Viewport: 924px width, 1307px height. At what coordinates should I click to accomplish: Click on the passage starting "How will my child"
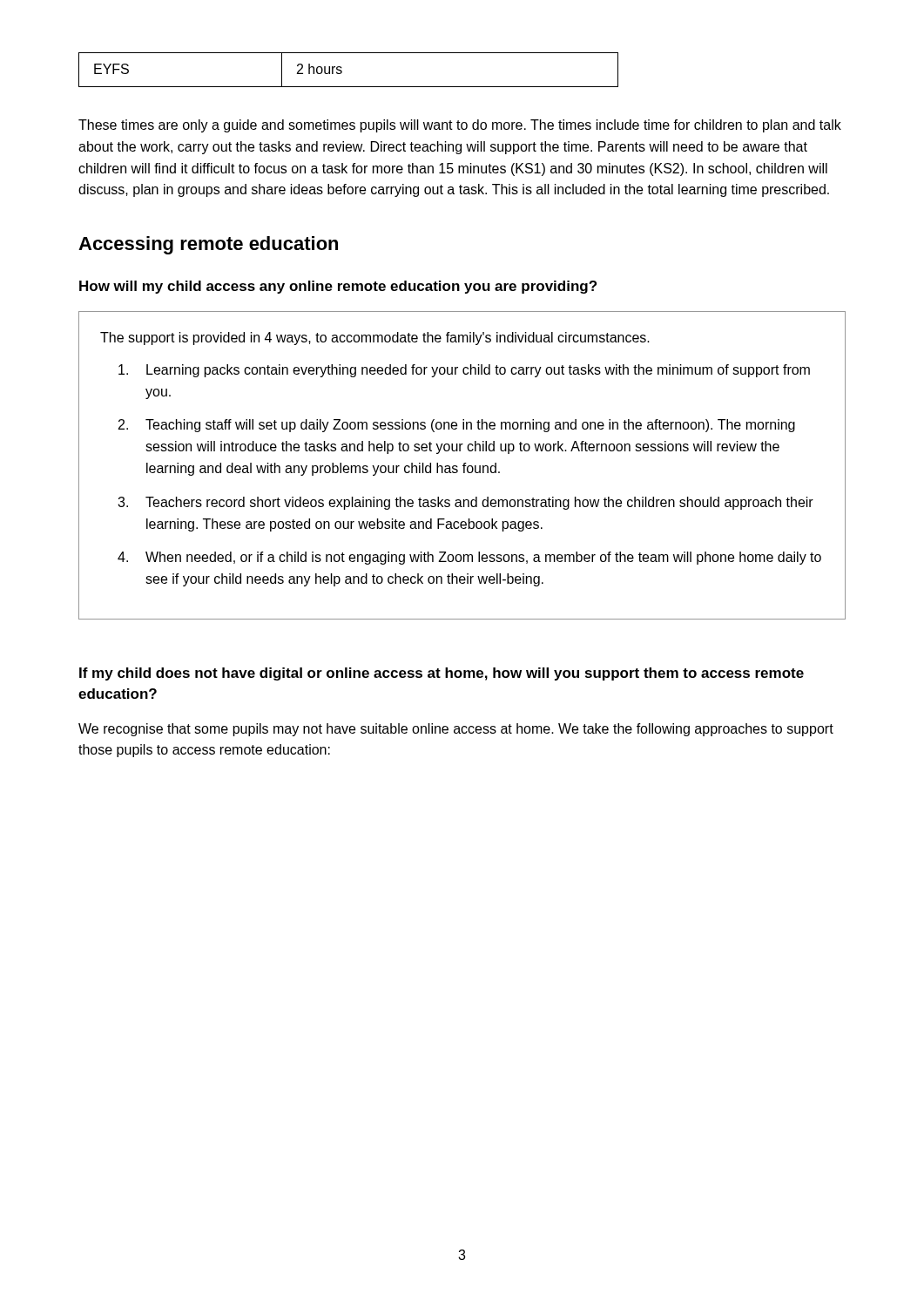tap(338, 286)
